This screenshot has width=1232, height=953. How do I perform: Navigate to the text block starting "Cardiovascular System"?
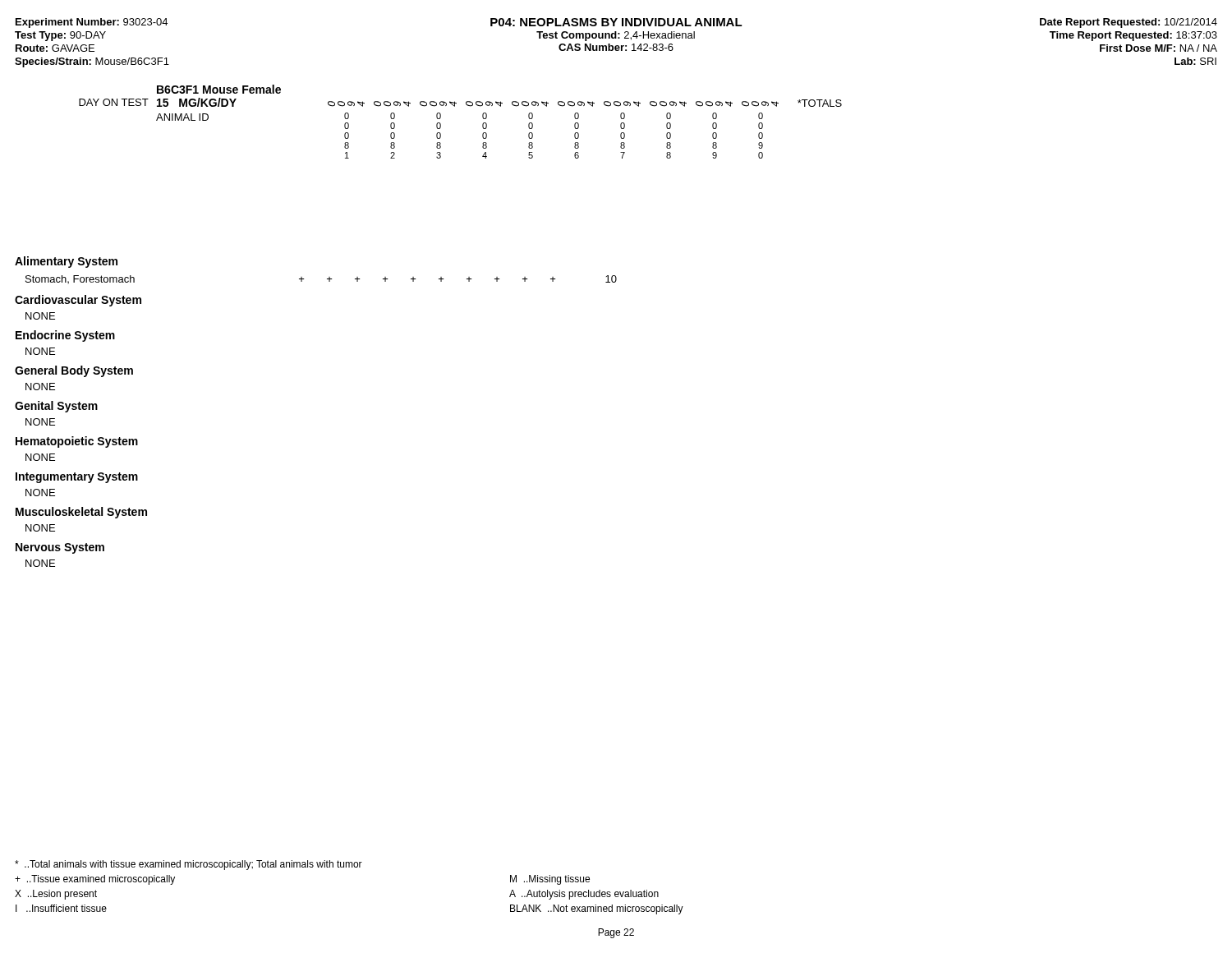pos(78,300)
